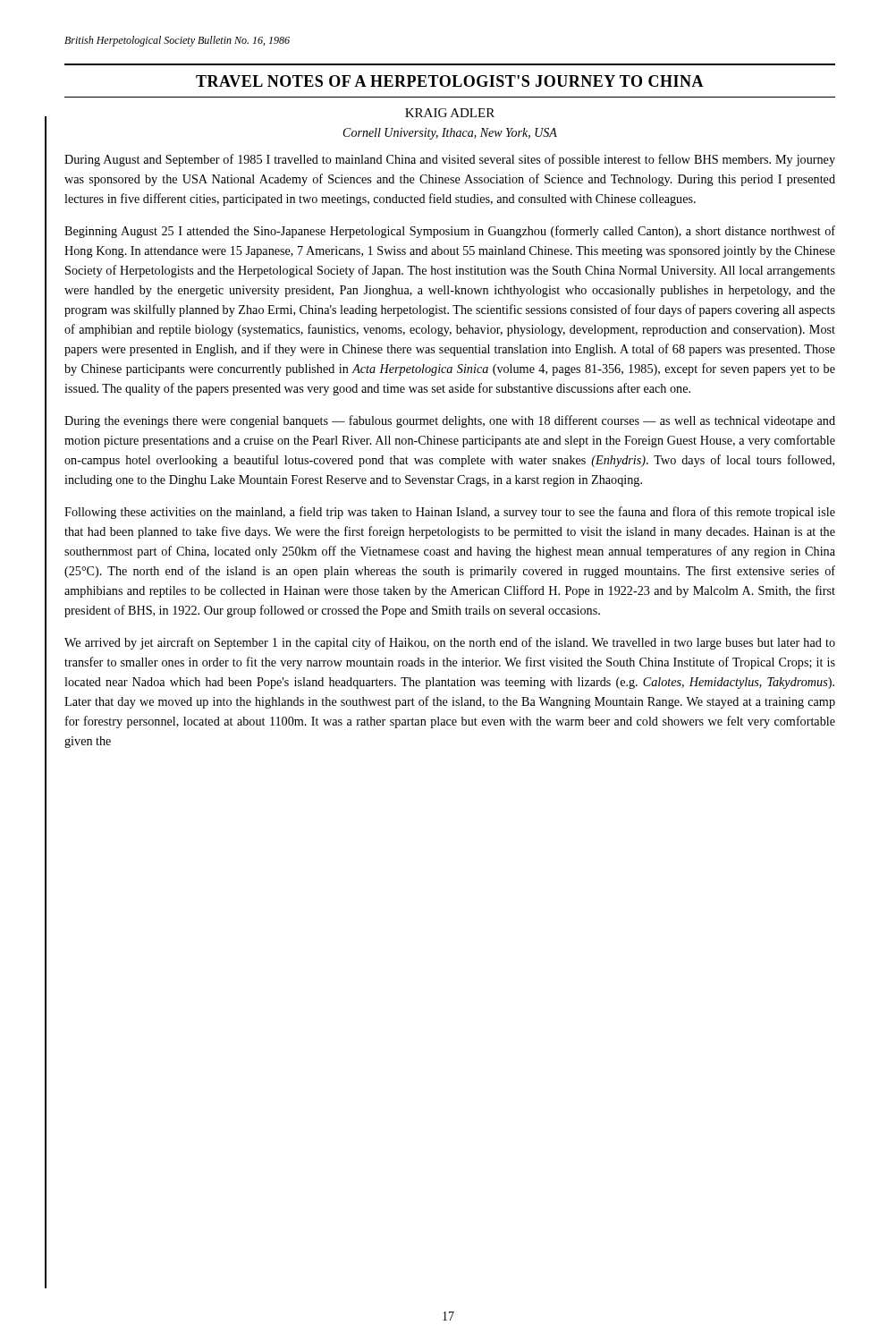Screen dimensions: 1342x896
Task: Click on the region starting "During the evenings there were congenial banquets"
Action: [x=450, y=450]
